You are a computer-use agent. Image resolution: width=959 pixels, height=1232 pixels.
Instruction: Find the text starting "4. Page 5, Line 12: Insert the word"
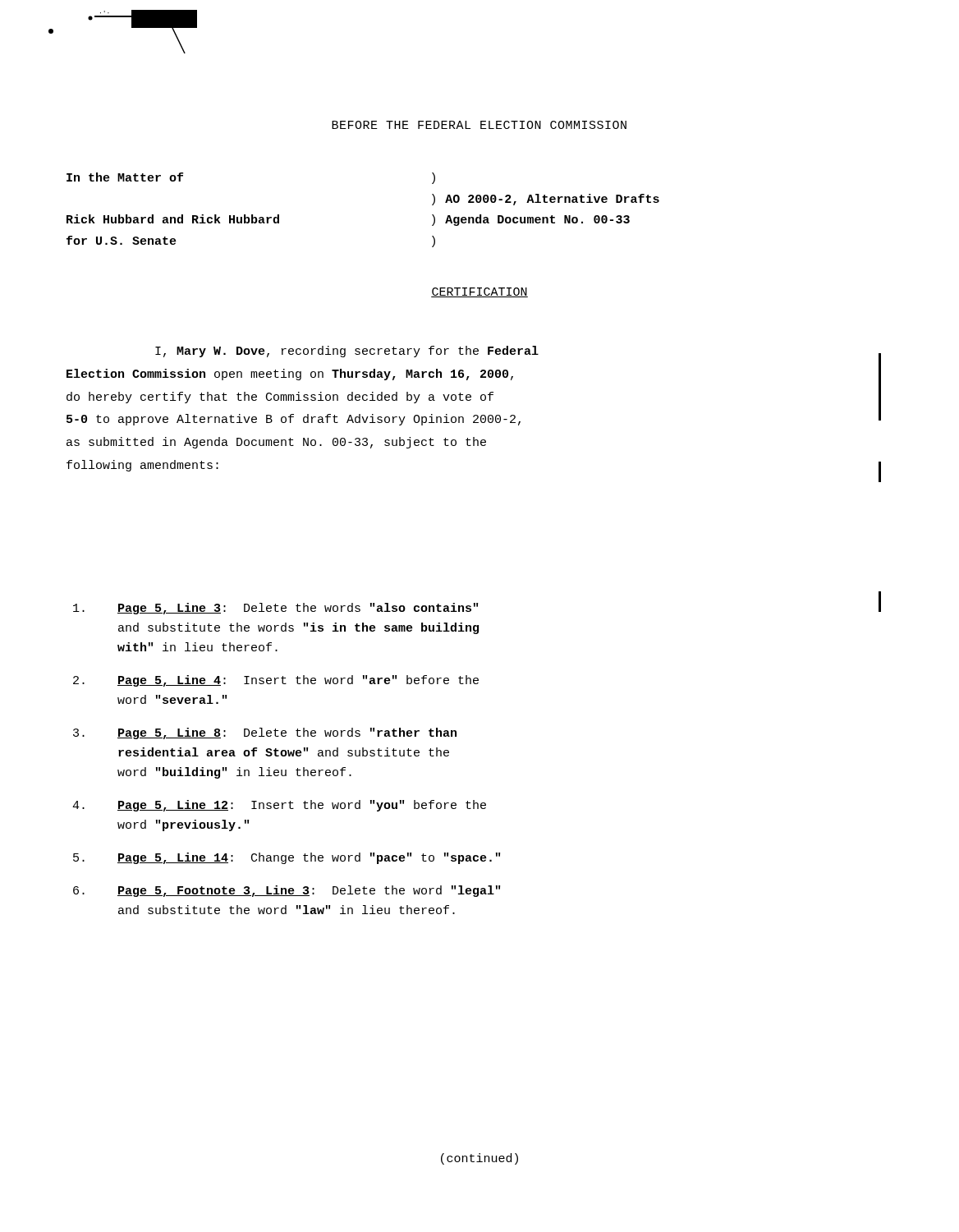tap(276, 816)
